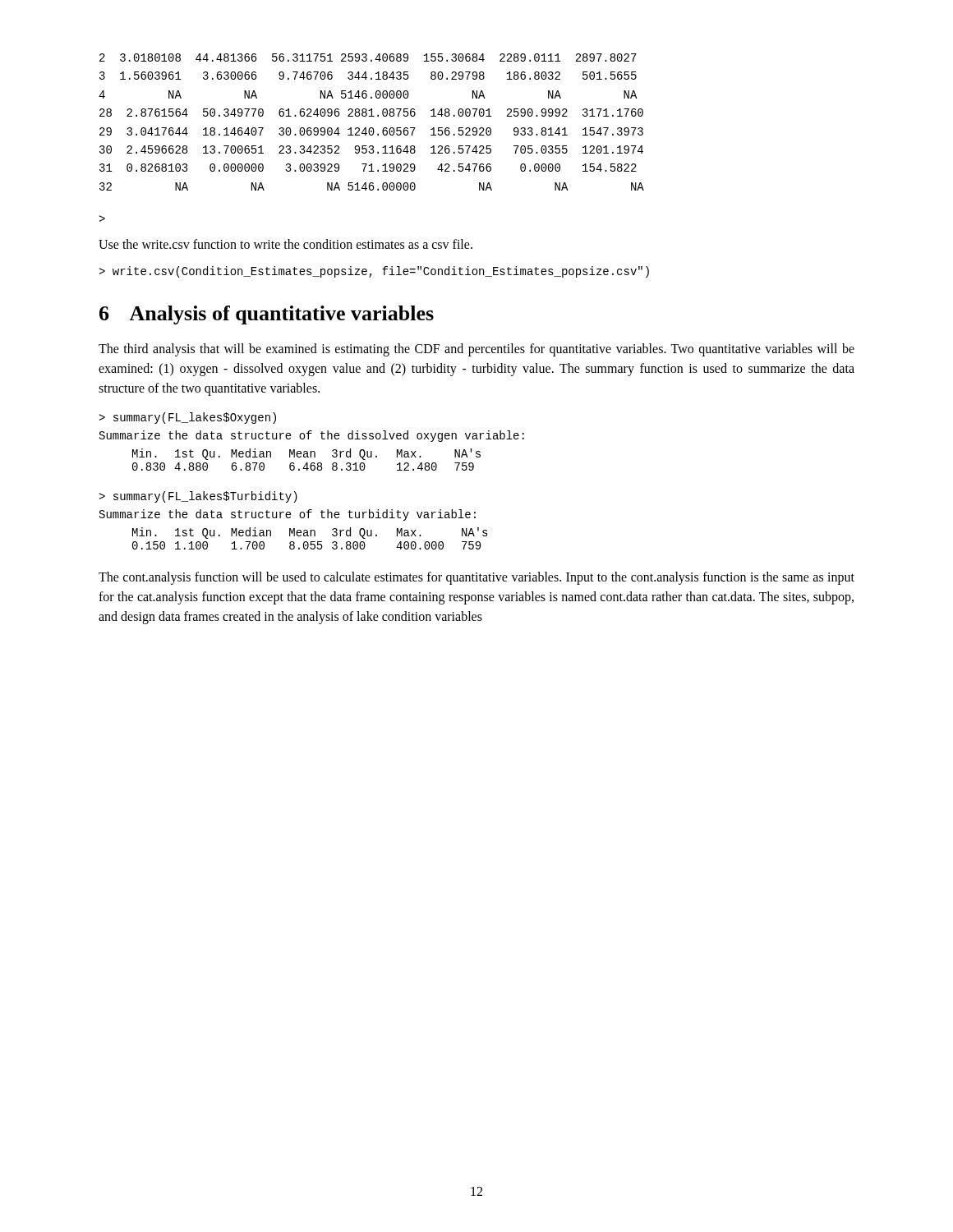This screenshot has height=1232, width=953.
Task: Find "> summary(FL_lakes$Oxygen)" on this page
Action: point(188,418)
